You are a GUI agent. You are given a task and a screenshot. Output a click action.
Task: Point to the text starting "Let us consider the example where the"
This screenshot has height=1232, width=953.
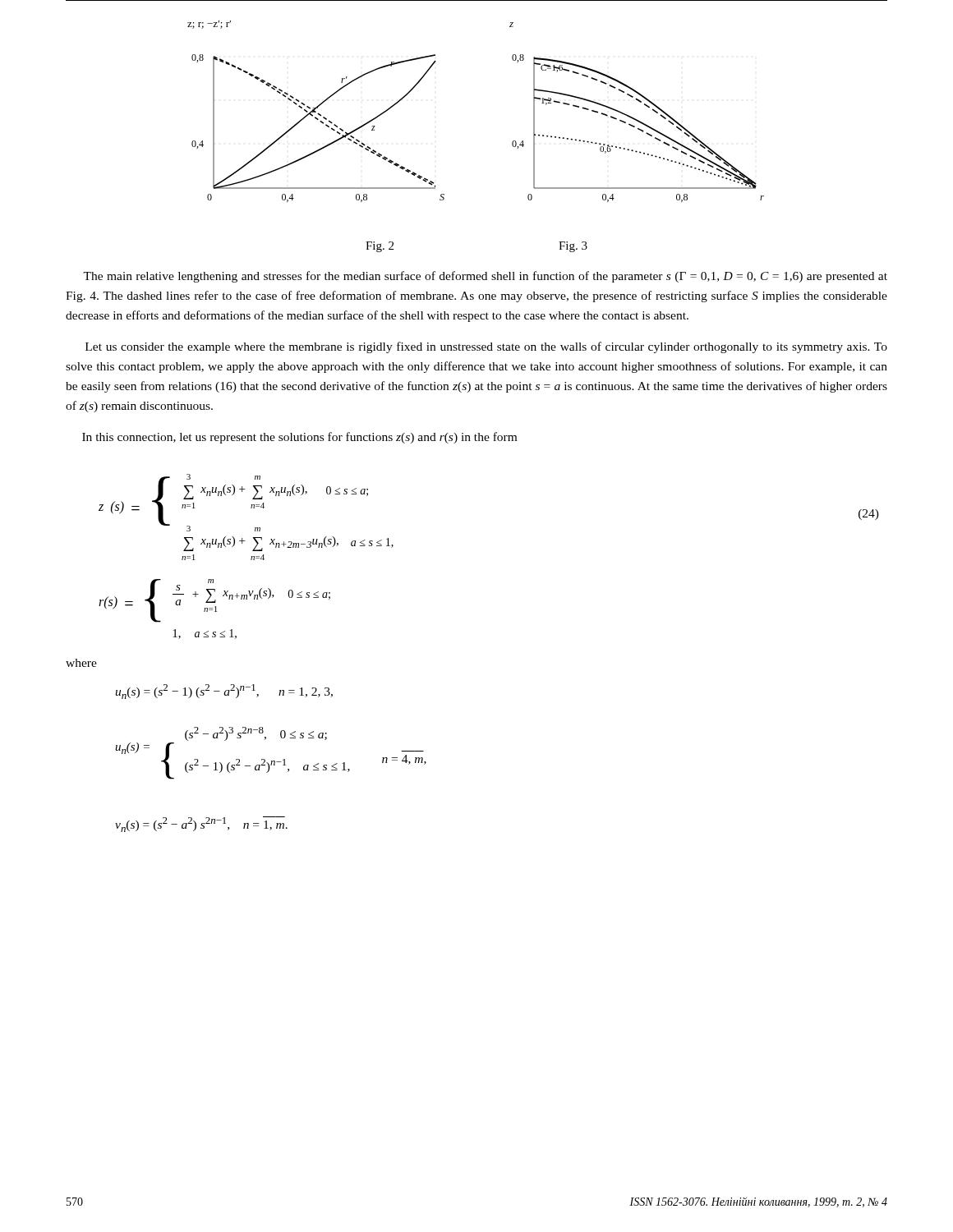coord(476,376)
